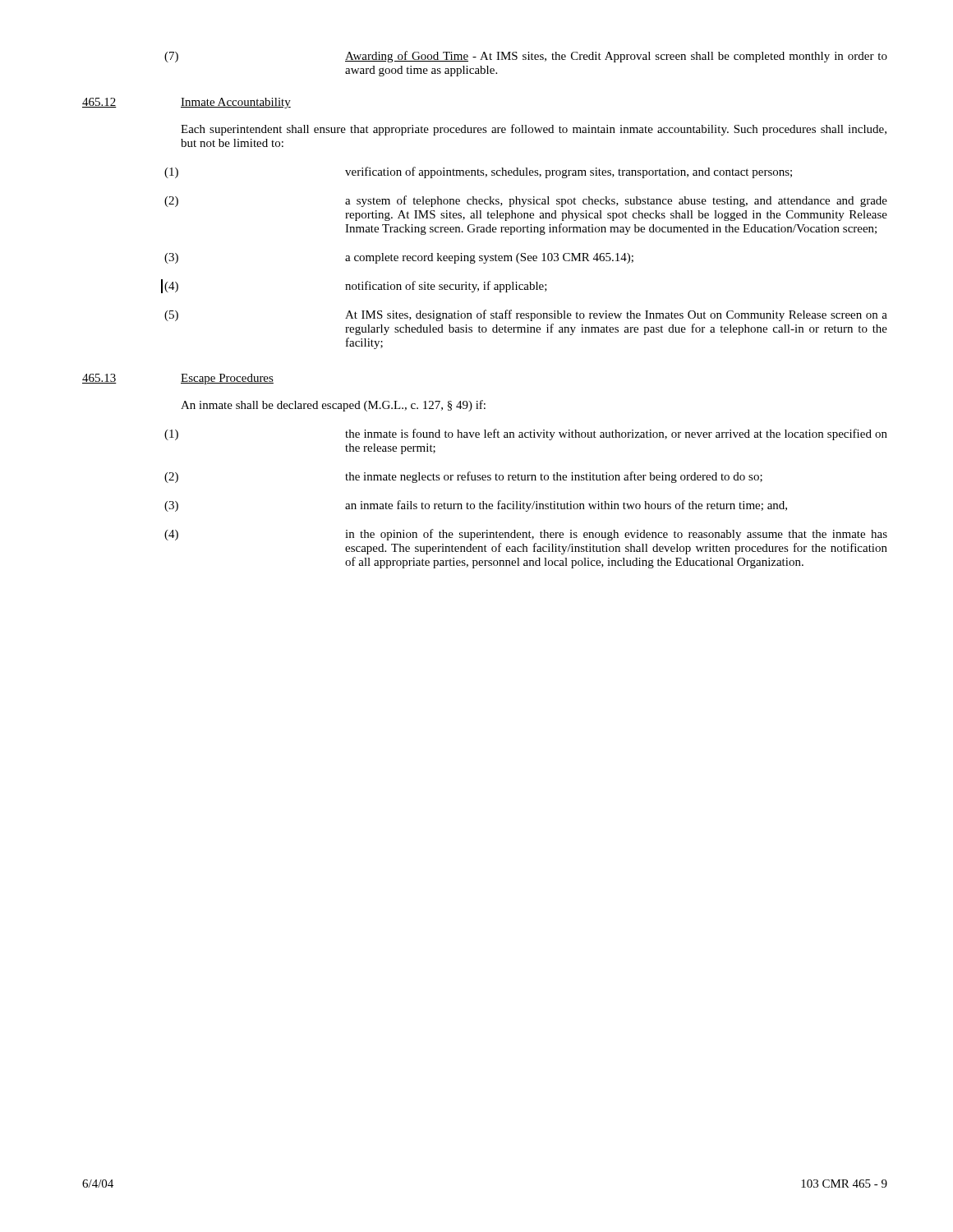Locate the list item that reads "(2) the inmate neglects or refuses"
Screen dimensions: 1232x953
click(x=485, y=477)
